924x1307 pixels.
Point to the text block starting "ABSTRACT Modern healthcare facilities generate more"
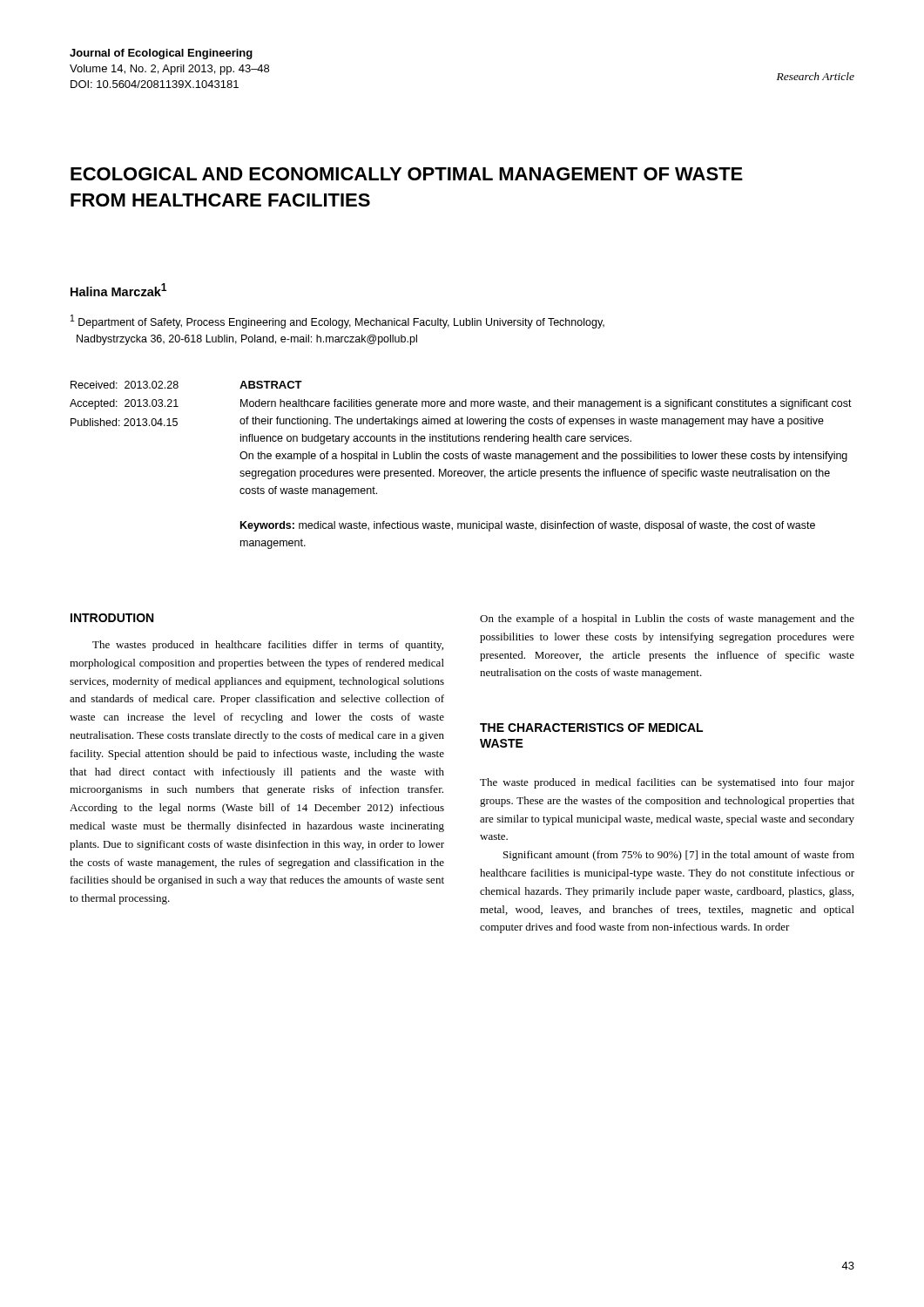pos(547,464)
